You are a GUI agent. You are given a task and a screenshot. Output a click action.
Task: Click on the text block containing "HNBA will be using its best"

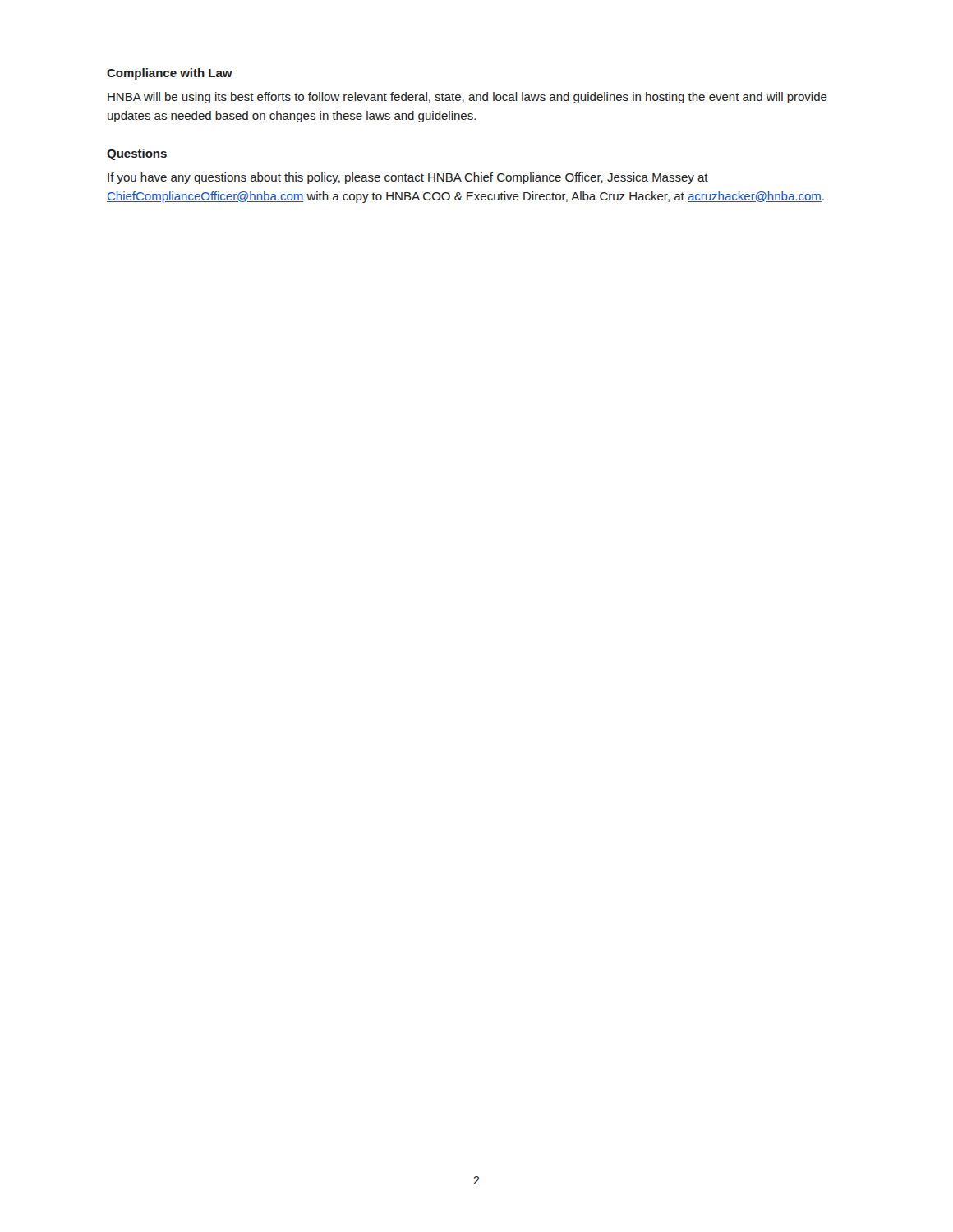(467, 106)
